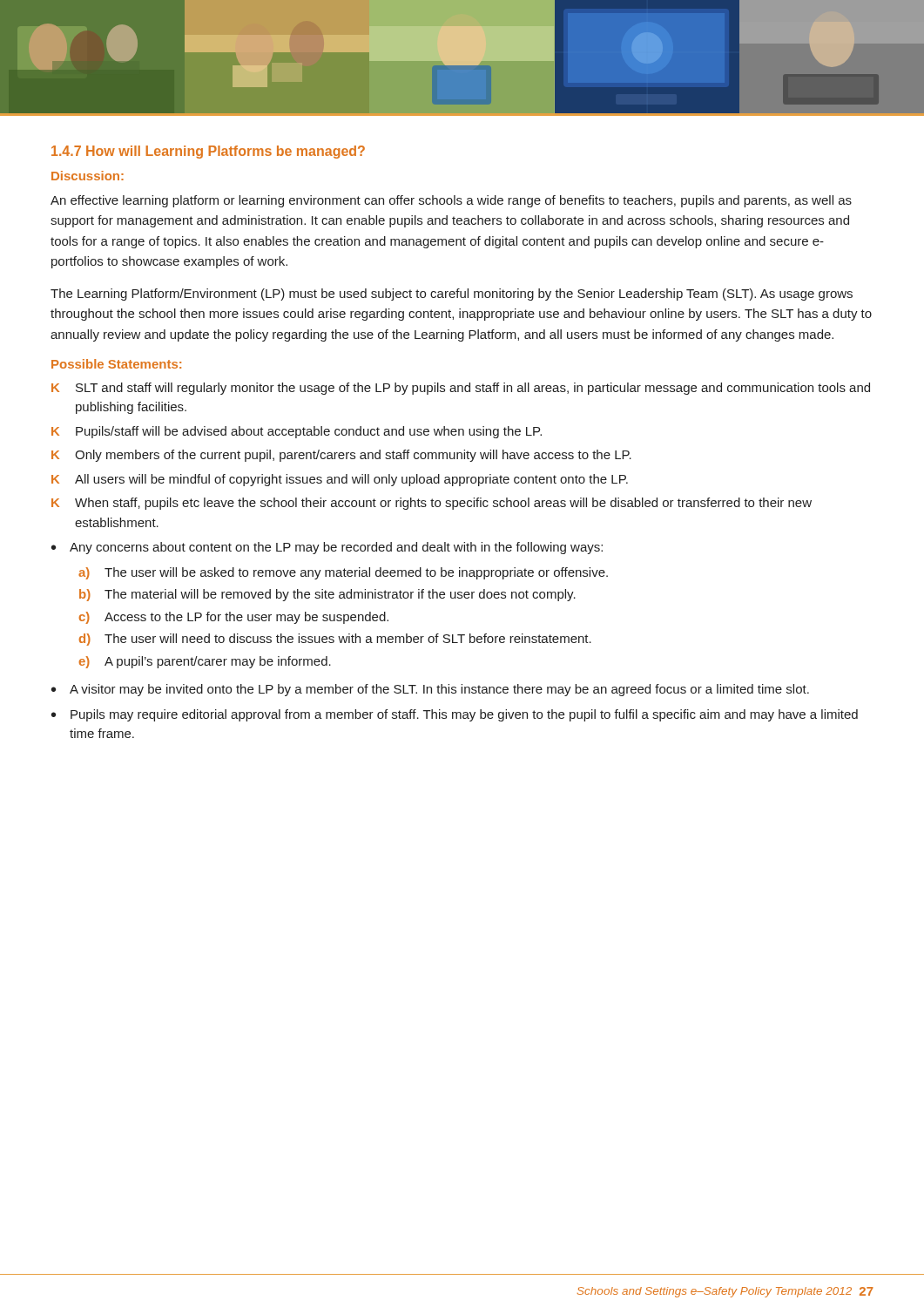Click on the list item that reads "• A visitor may be invited"

tap(430, 690)
